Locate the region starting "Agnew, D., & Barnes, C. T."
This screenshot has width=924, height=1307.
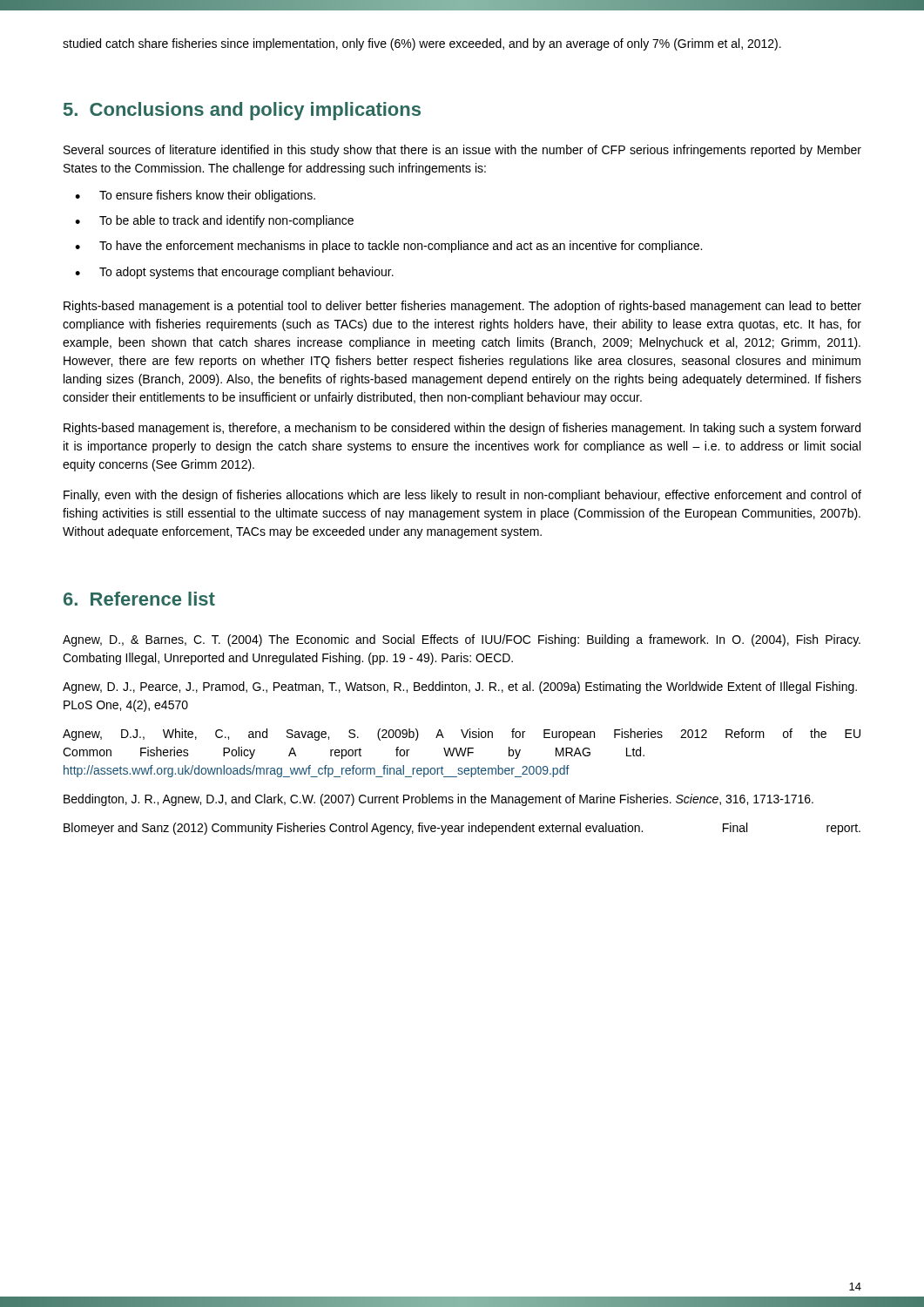(462, 648)
